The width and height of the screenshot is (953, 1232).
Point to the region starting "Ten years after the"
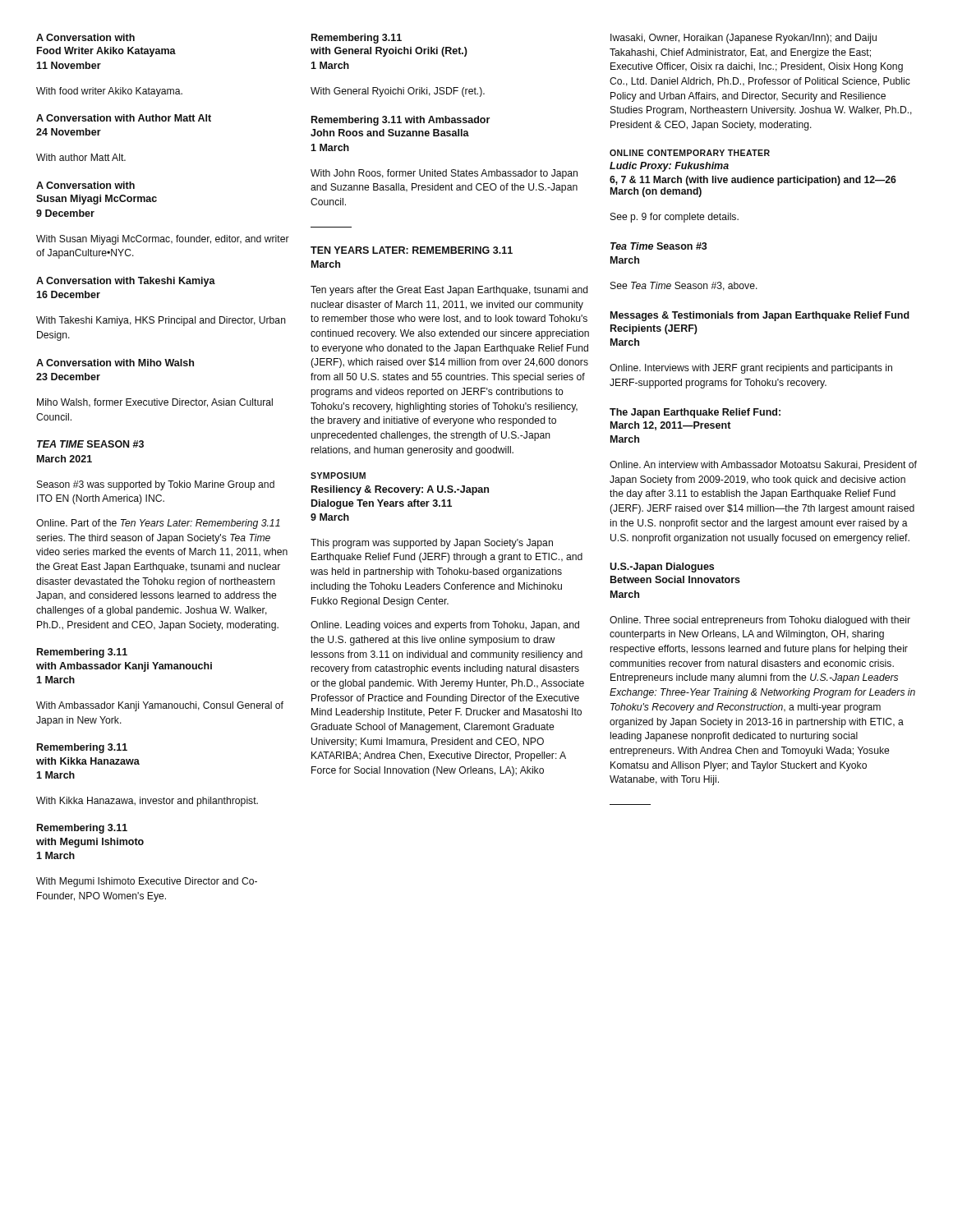click(450, 370)
